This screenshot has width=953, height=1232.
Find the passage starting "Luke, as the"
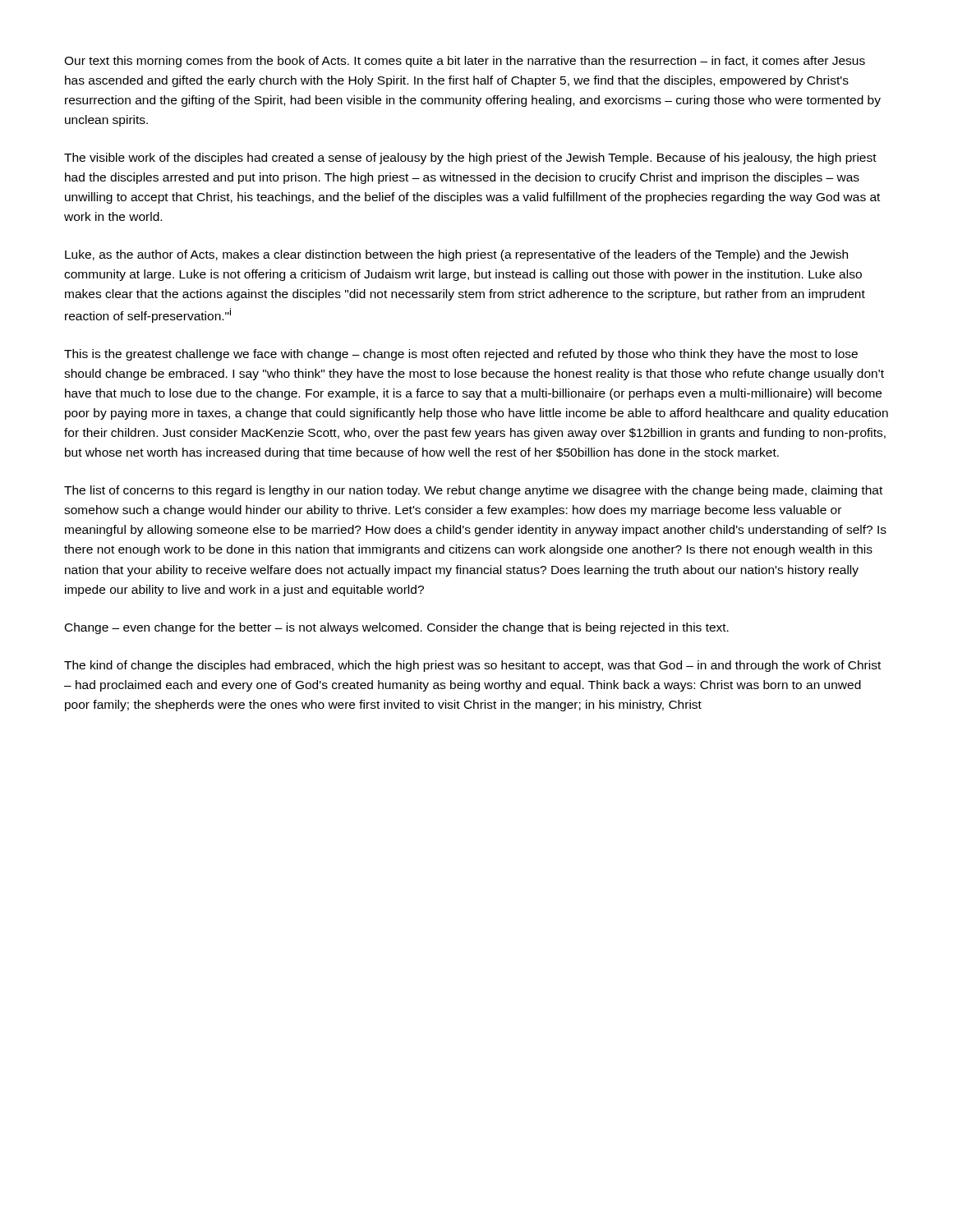click(464, 285)
